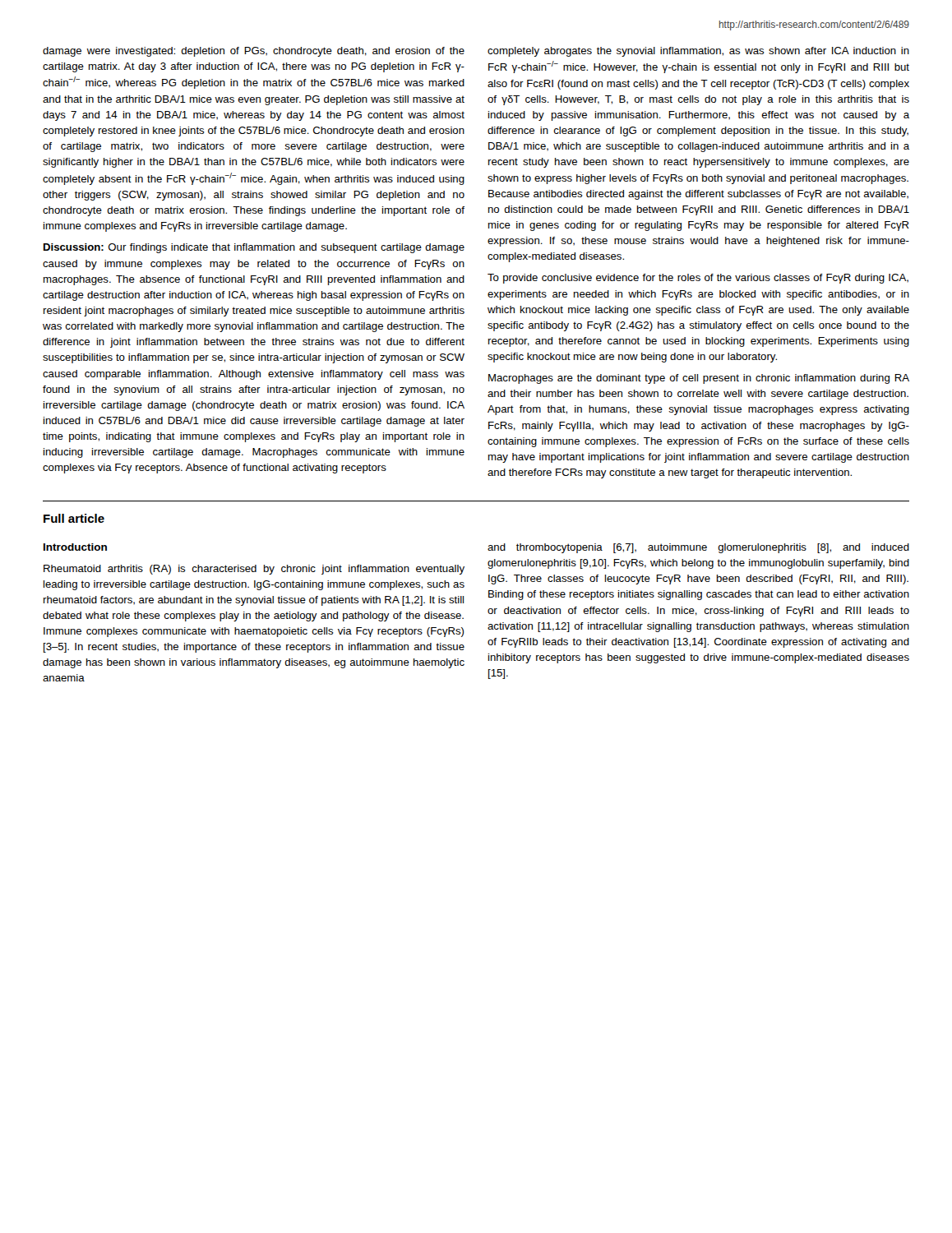Where is the passage that starts "and thrombocytopenia [6,7],"?
Screen dimensions: 1233x952
(698, 610)
